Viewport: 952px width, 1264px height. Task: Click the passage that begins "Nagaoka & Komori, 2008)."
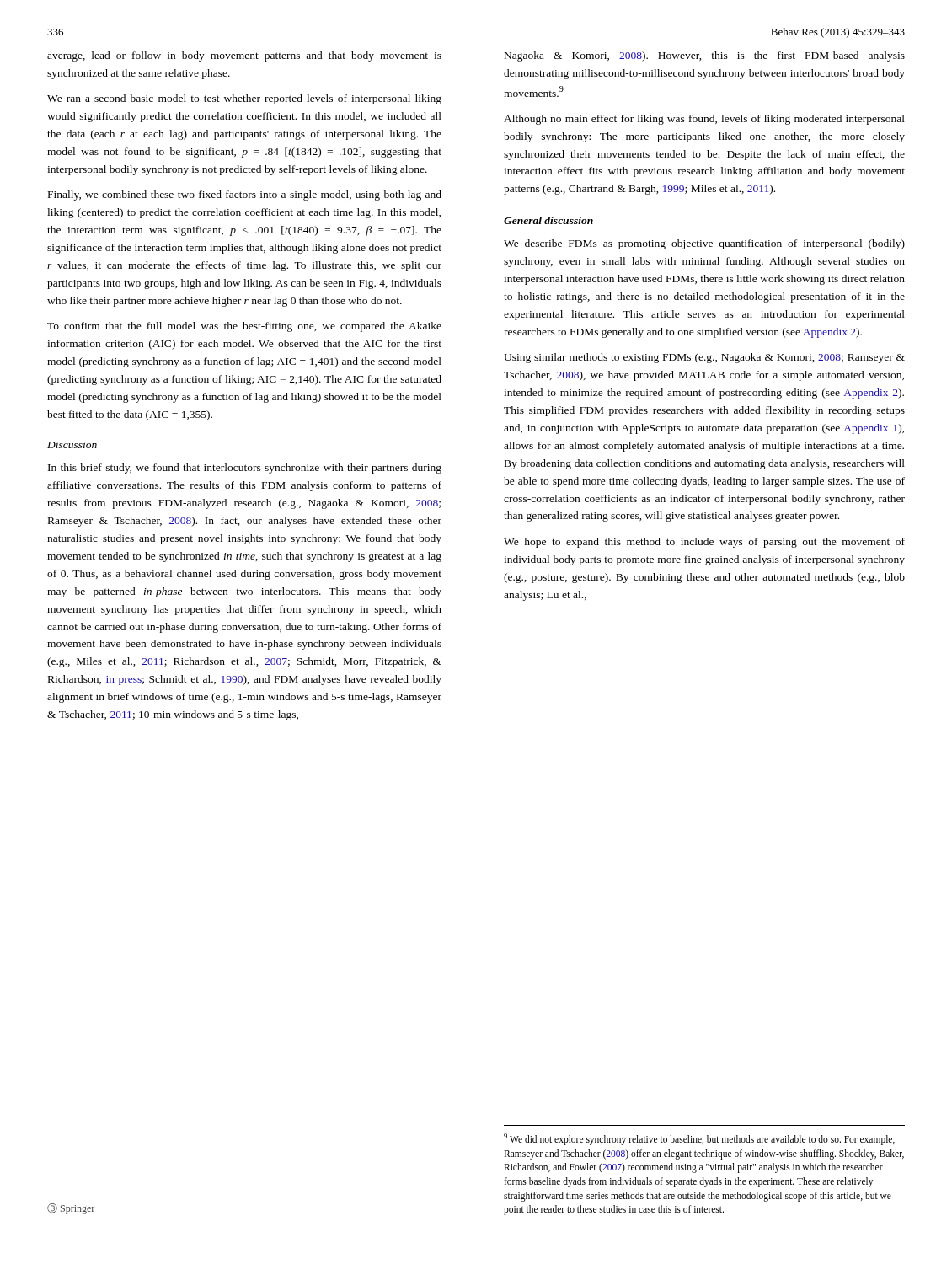coord(704,123)
